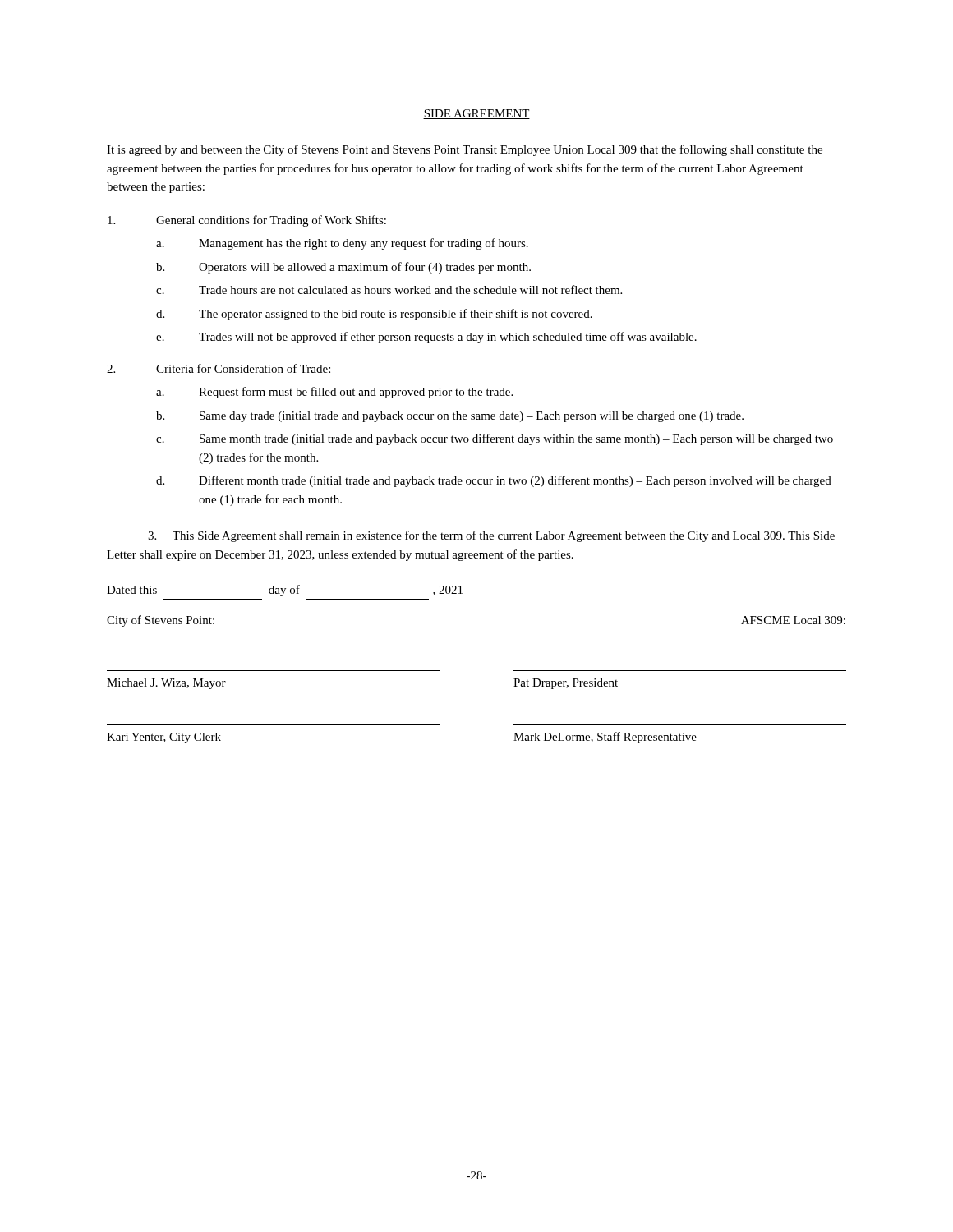953x1232 pixels.
Task: Click on the text starting "Kari Yenter, City Clerk"
Action: [x=164, y=737]
